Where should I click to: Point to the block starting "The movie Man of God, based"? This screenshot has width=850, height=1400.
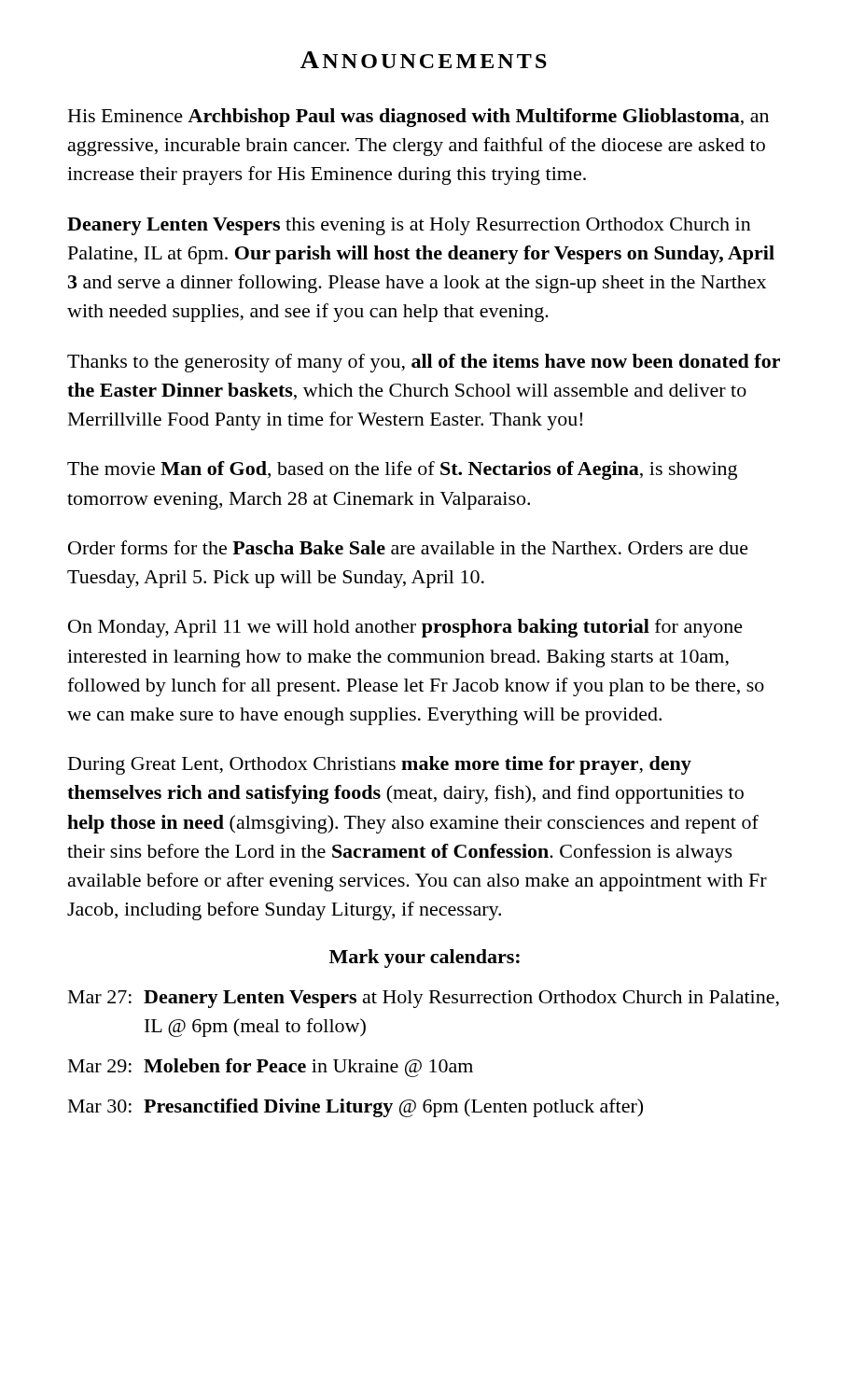[x=402, y=483]
